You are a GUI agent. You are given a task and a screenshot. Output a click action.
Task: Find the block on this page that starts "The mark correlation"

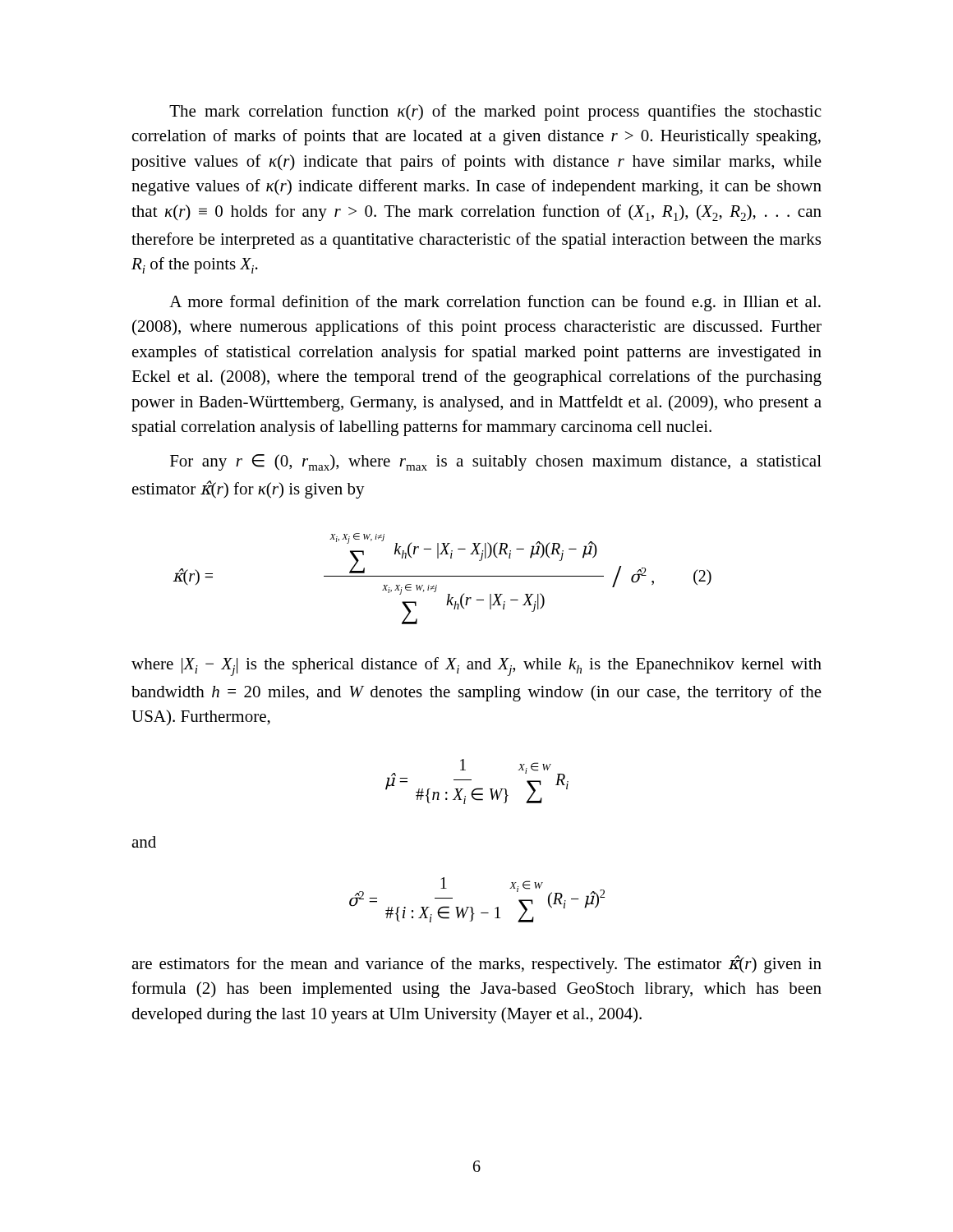[x=476, y=300]
